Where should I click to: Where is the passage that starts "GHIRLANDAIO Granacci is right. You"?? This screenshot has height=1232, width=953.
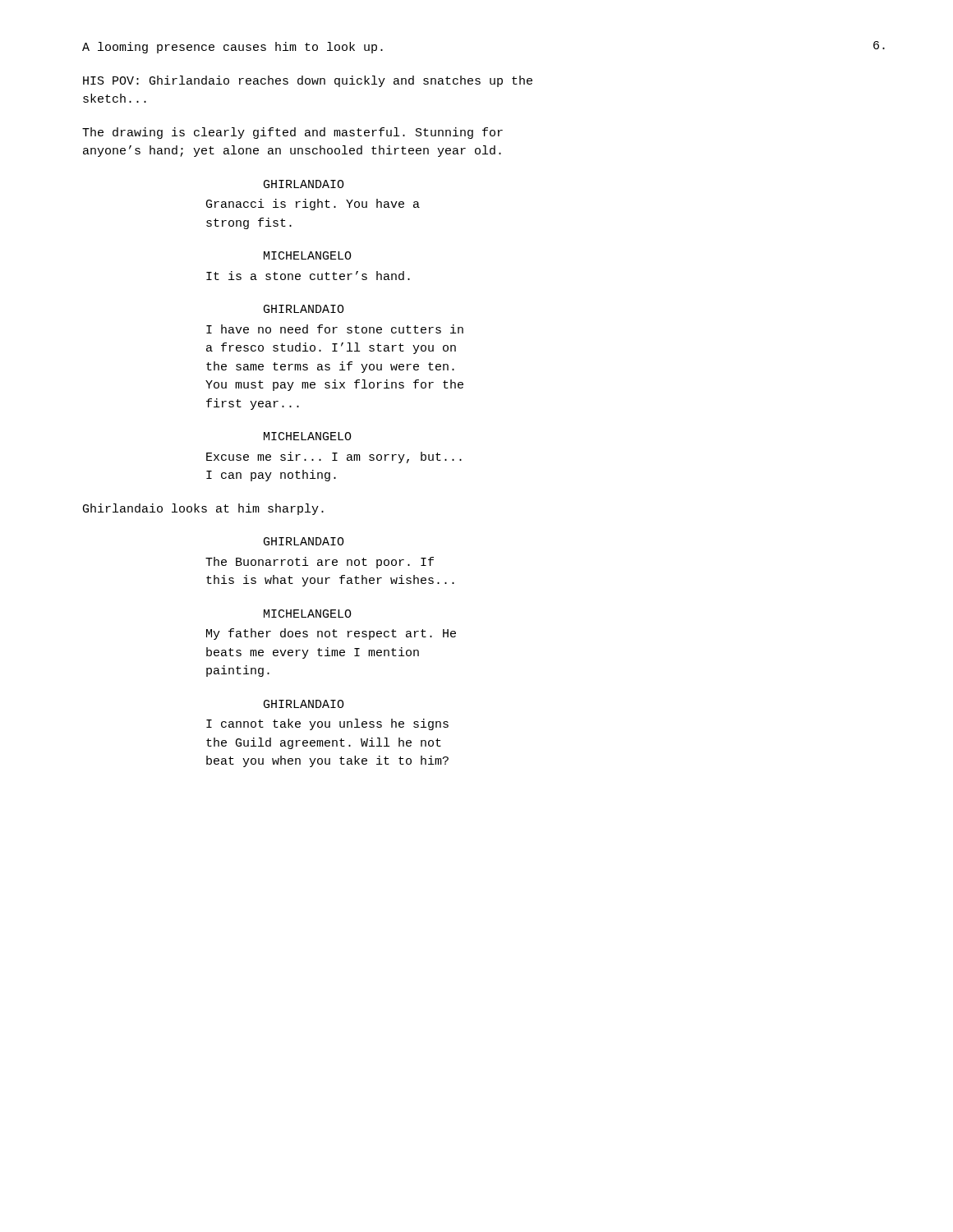(304, 184)
